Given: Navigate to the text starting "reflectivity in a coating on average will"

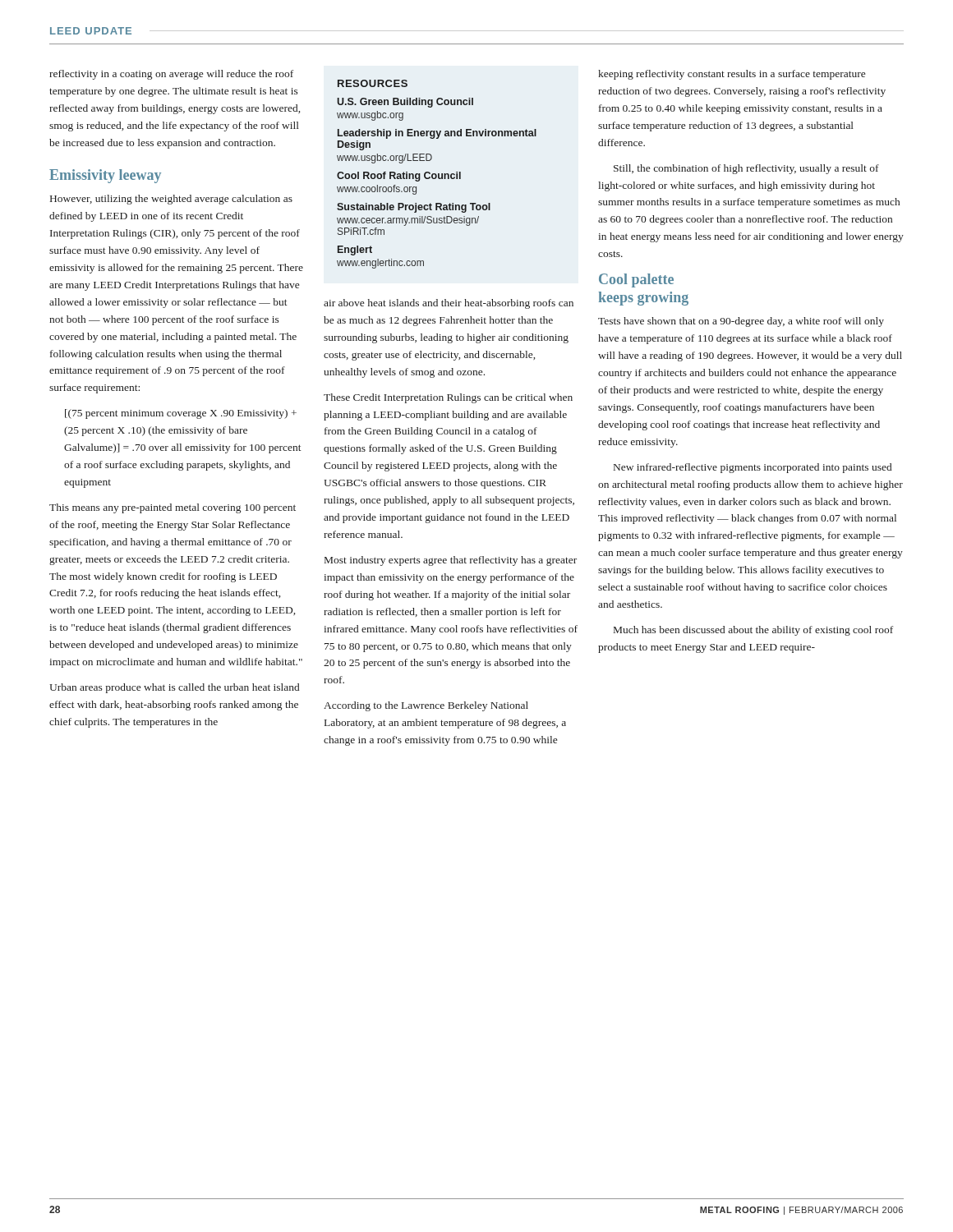Looking at the screenshot, I should pos(177,109).
